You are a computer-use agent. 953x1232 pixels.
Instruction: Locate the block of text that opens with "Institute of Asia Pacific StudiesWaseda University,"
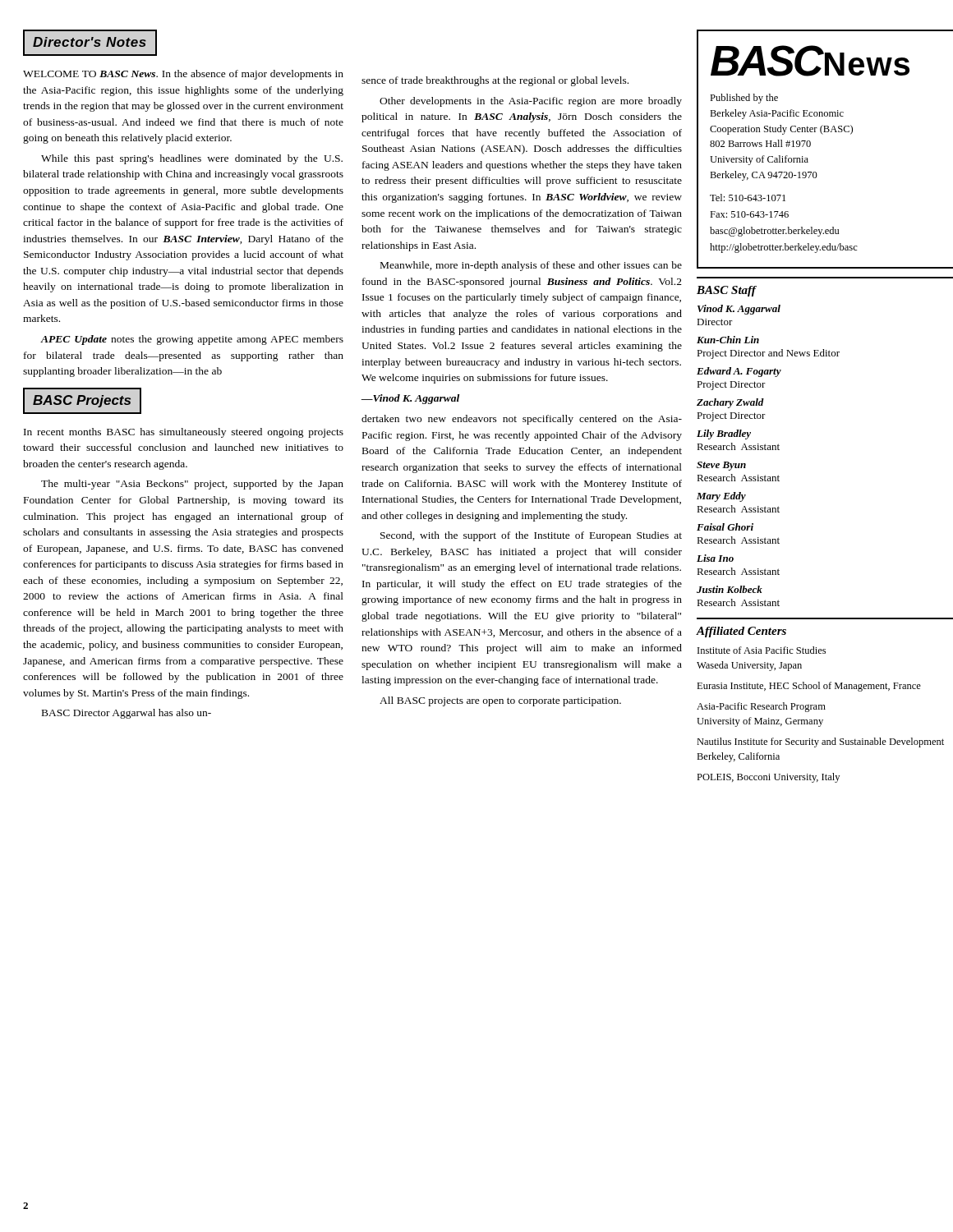[825, 714]
